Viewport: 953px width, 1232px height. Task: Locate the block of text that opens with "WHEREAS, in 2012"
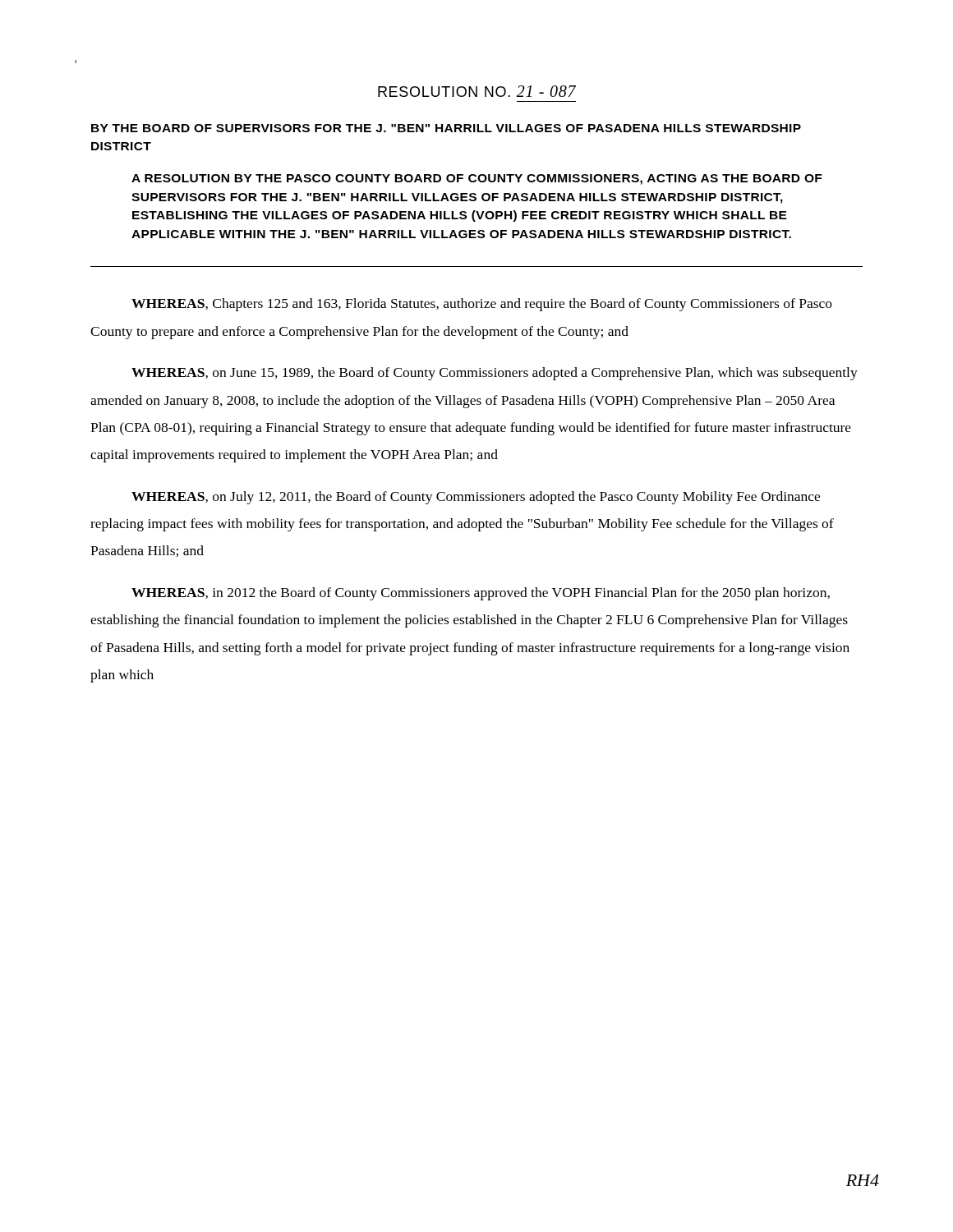[x=476, y=634]
